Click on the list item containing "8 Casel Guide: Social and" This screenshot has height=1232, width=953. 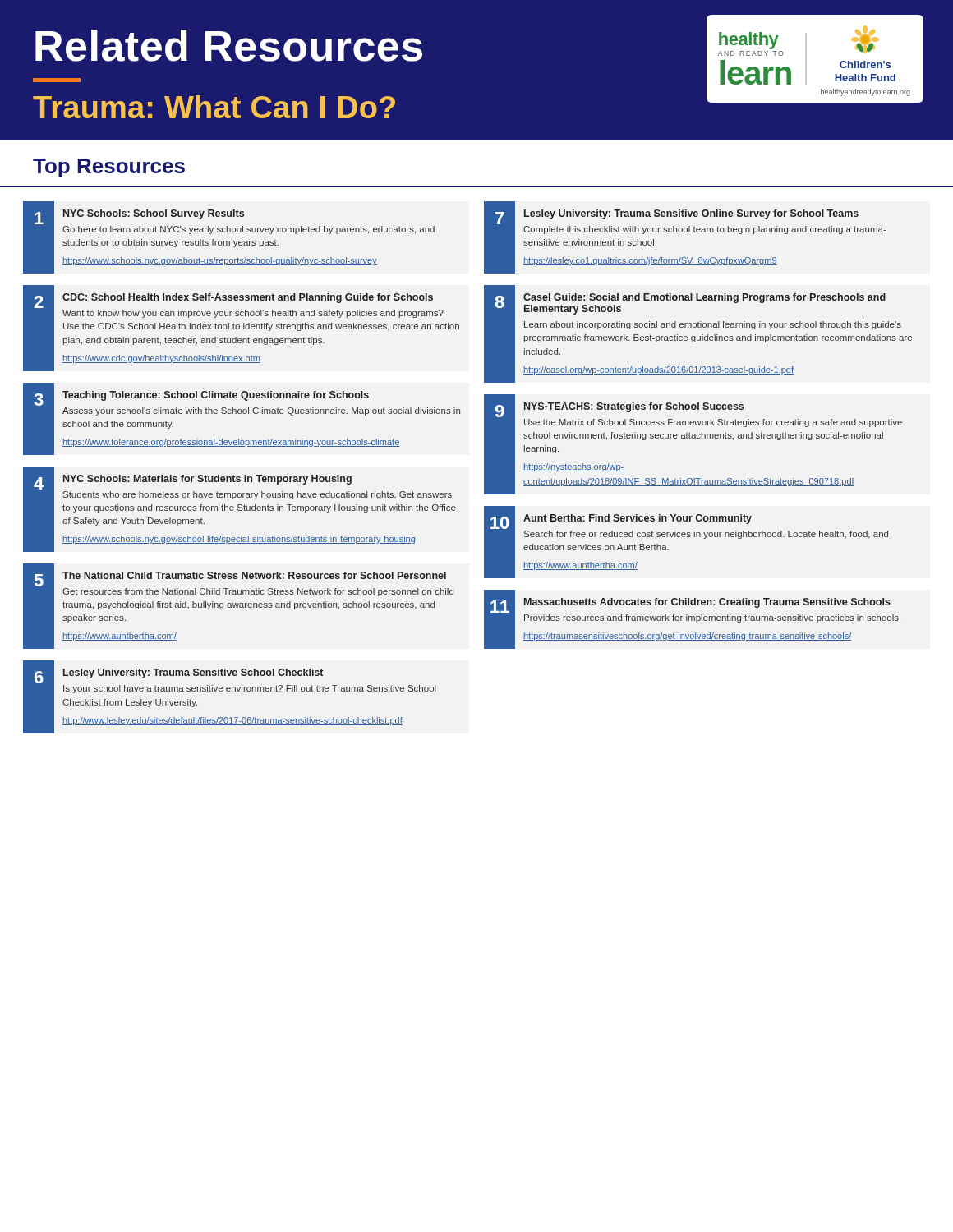coord(707,334)
